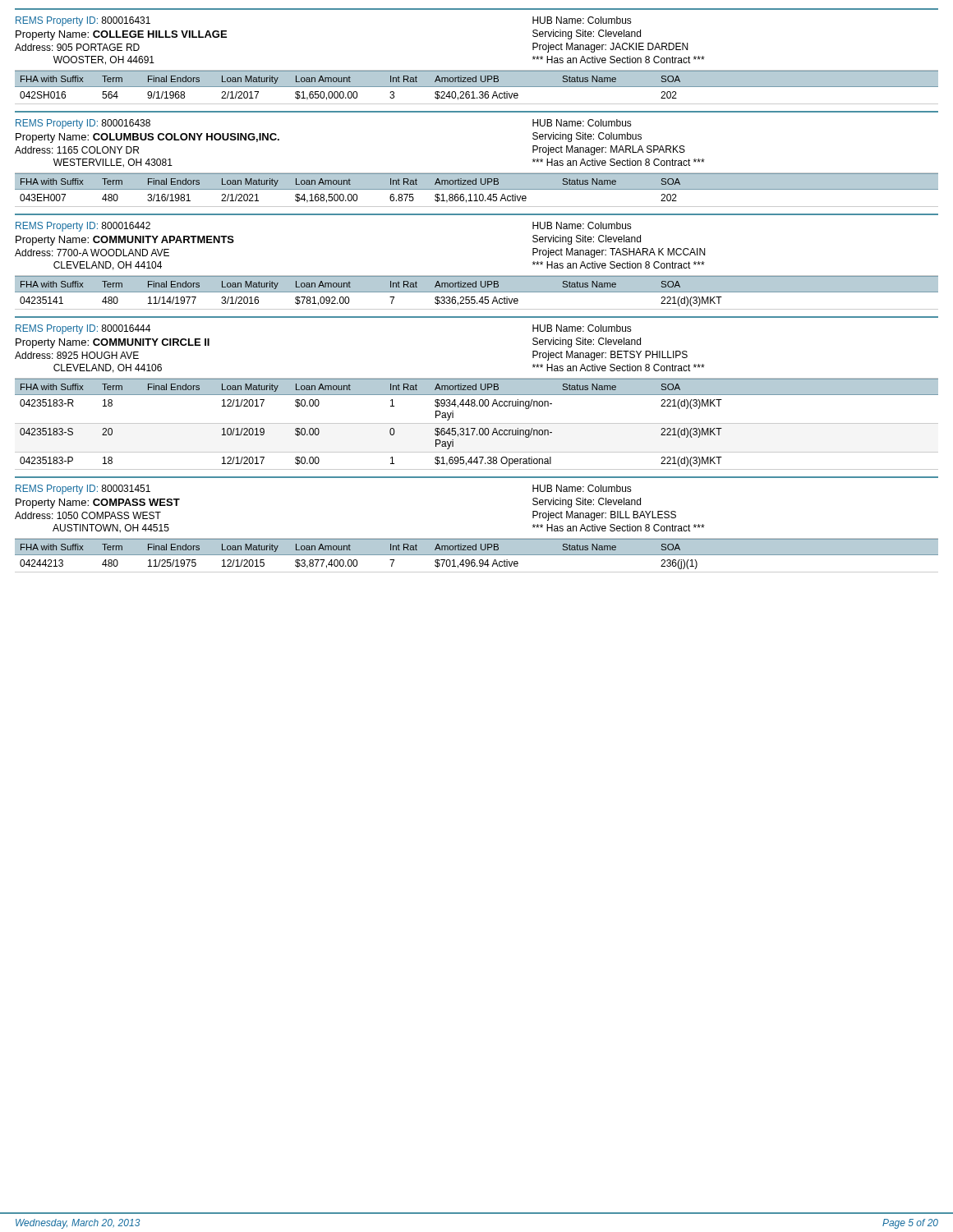Locate the table with the text "REMS Property ID: 800016438"
The width and height of the screenshot is (953, 1232).
(476, 142)
